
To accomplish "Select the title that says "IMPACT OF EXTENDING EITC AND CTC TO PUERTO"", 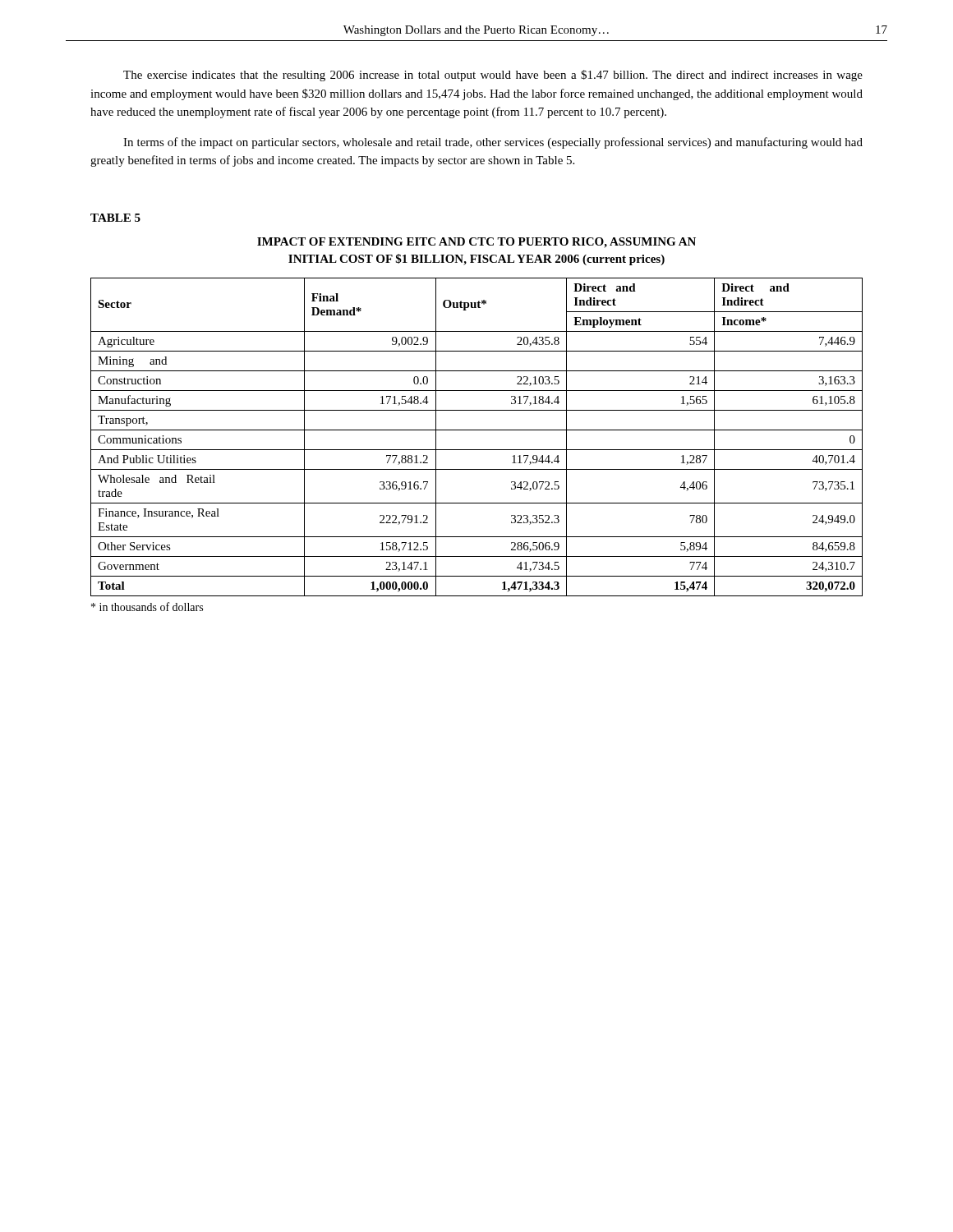I will pos(476,250).
